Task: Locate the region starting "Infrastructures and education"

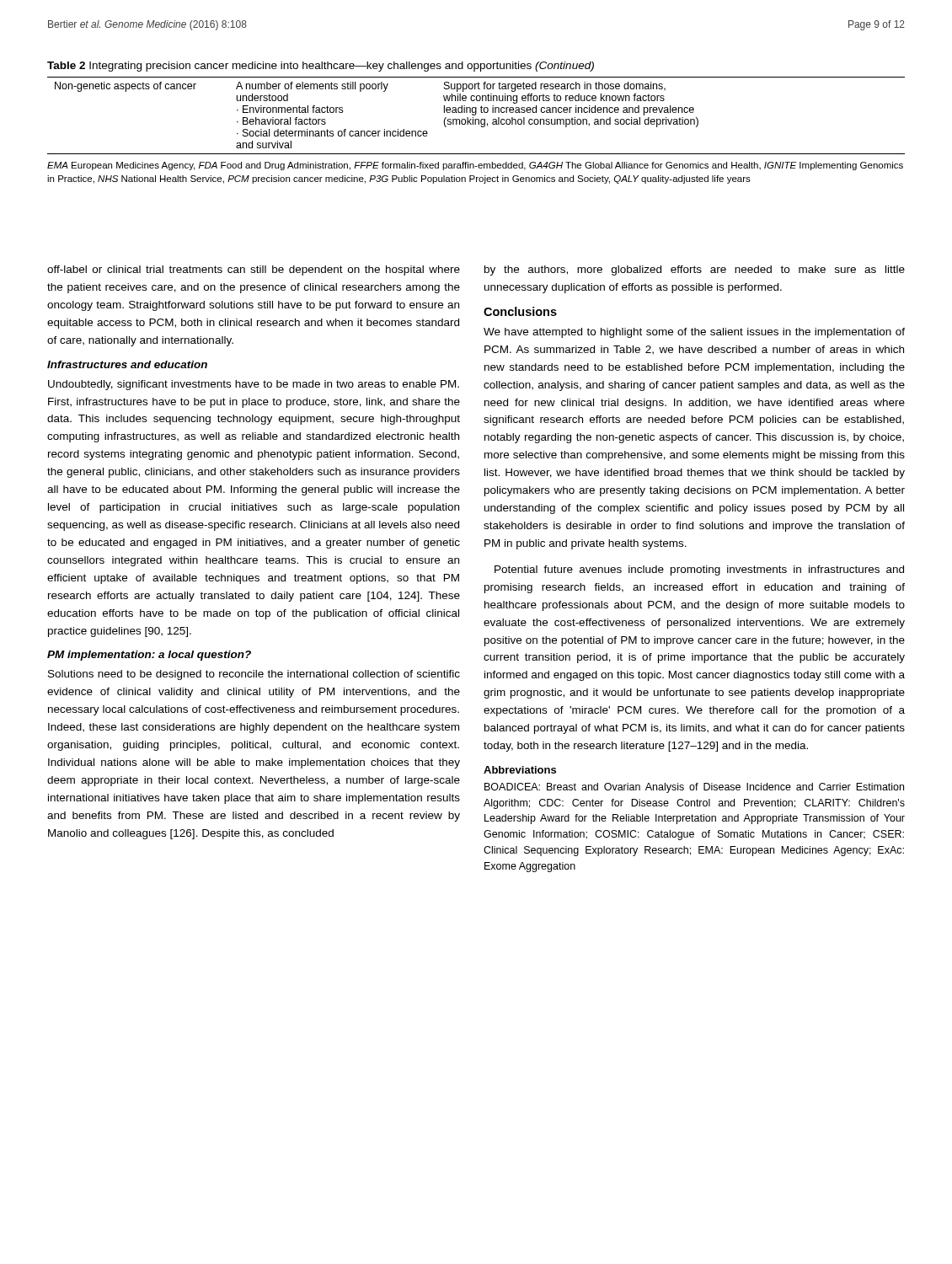Action: 127,364
